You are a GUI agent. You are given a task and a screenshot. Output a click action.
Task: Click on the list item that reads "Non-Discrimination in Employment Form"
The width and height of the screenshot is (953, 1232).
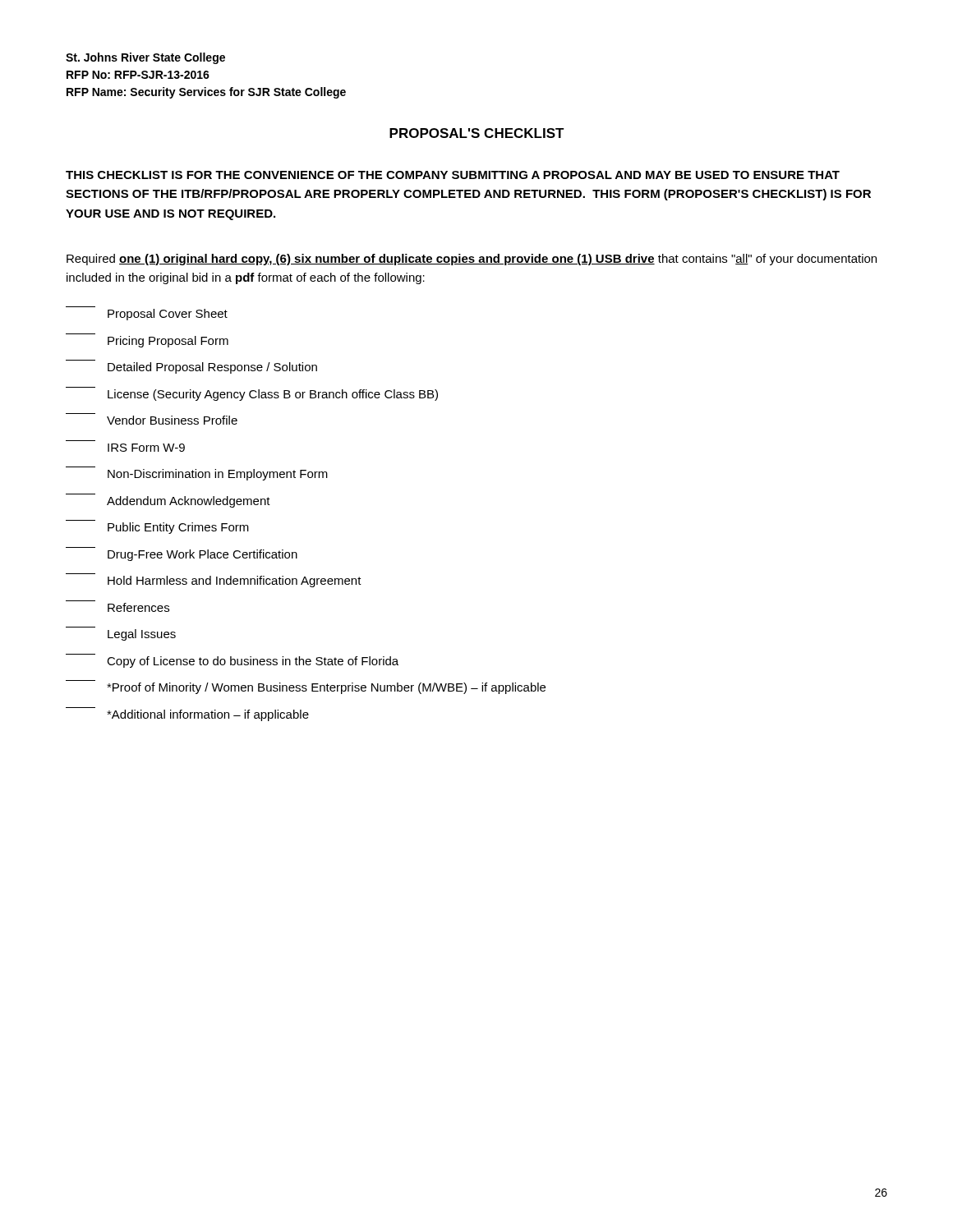197,474
